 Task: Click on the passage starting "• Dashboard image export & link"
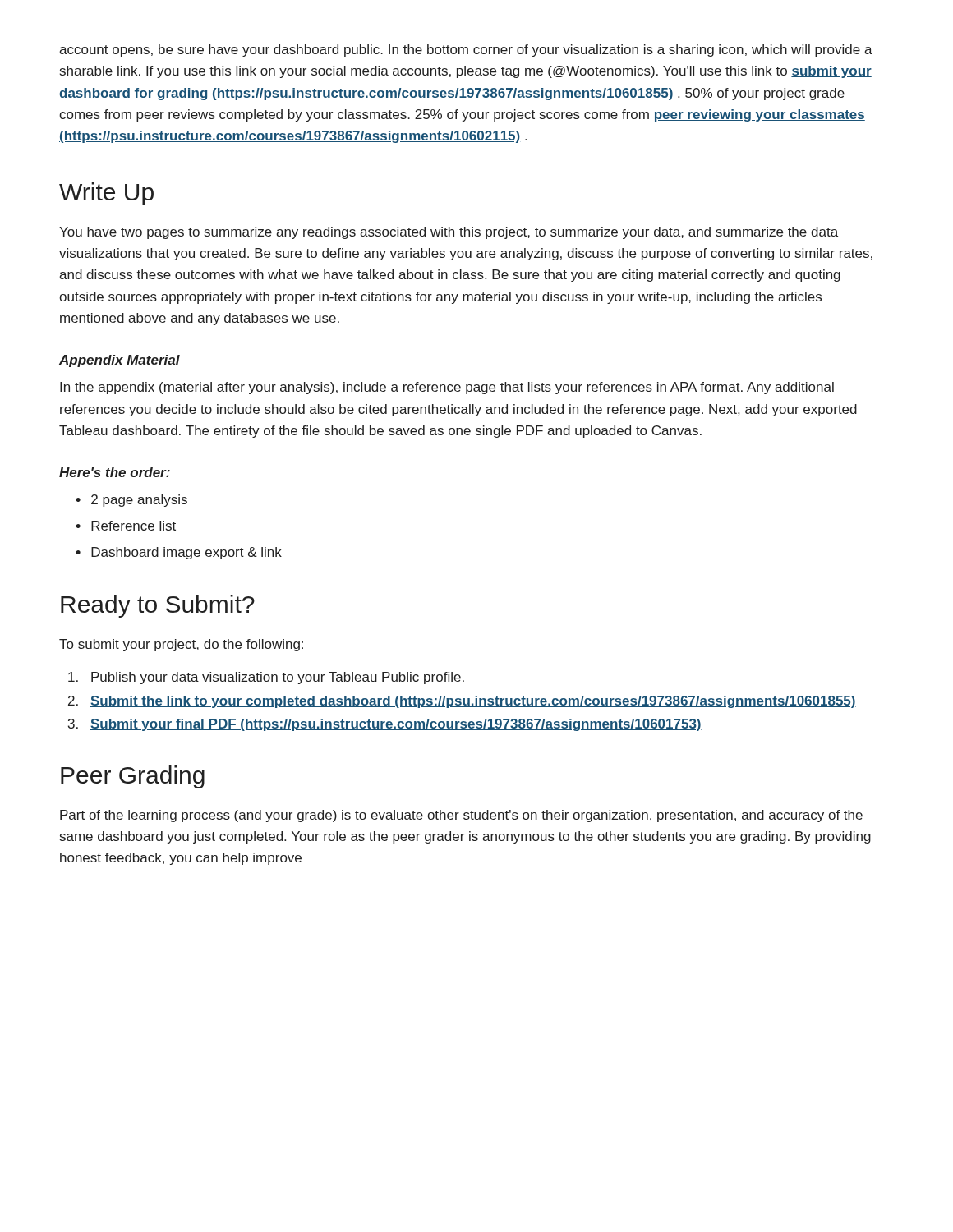[x=179, y=554]
